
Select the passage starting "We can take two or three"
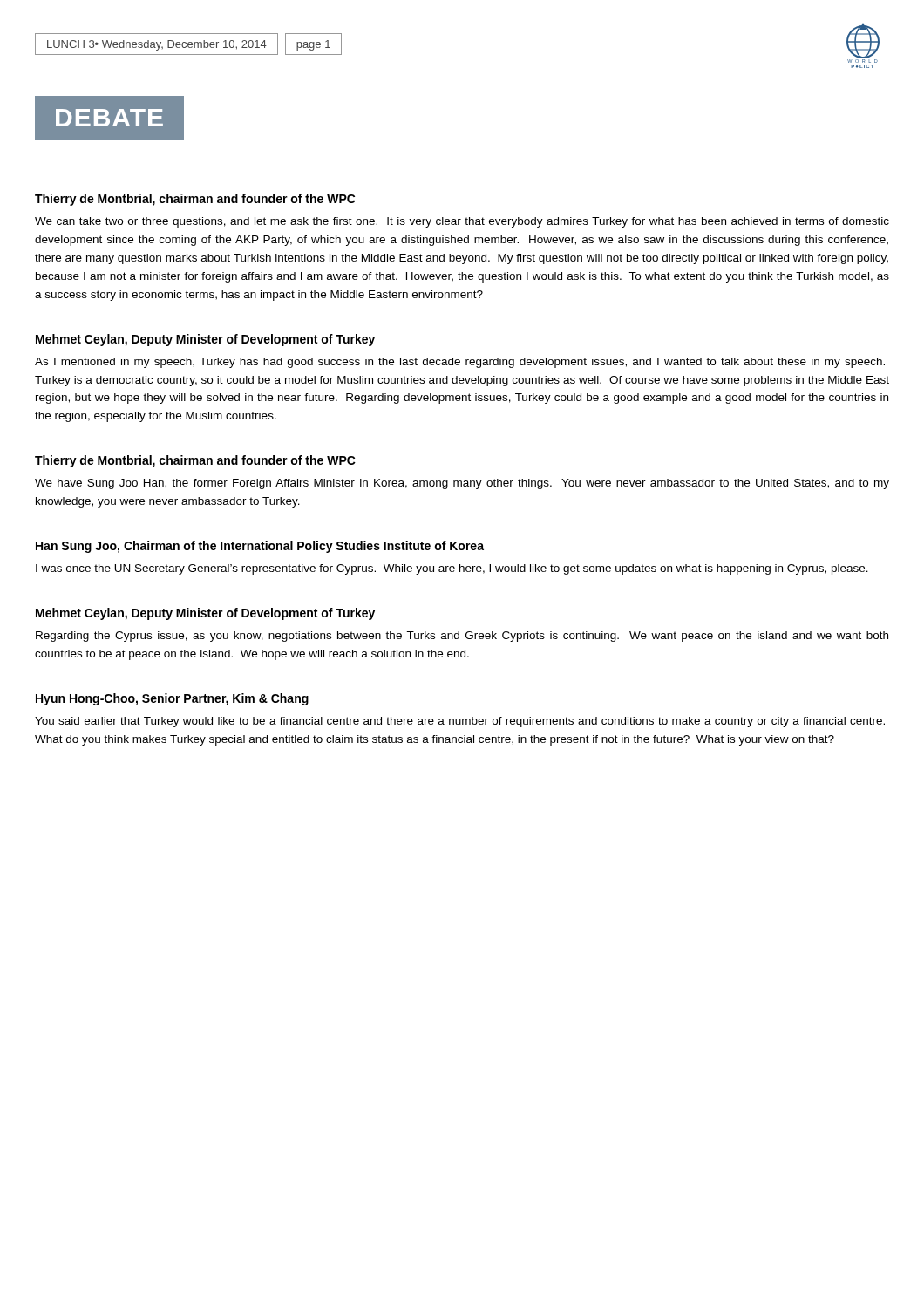tap(462, 258)
